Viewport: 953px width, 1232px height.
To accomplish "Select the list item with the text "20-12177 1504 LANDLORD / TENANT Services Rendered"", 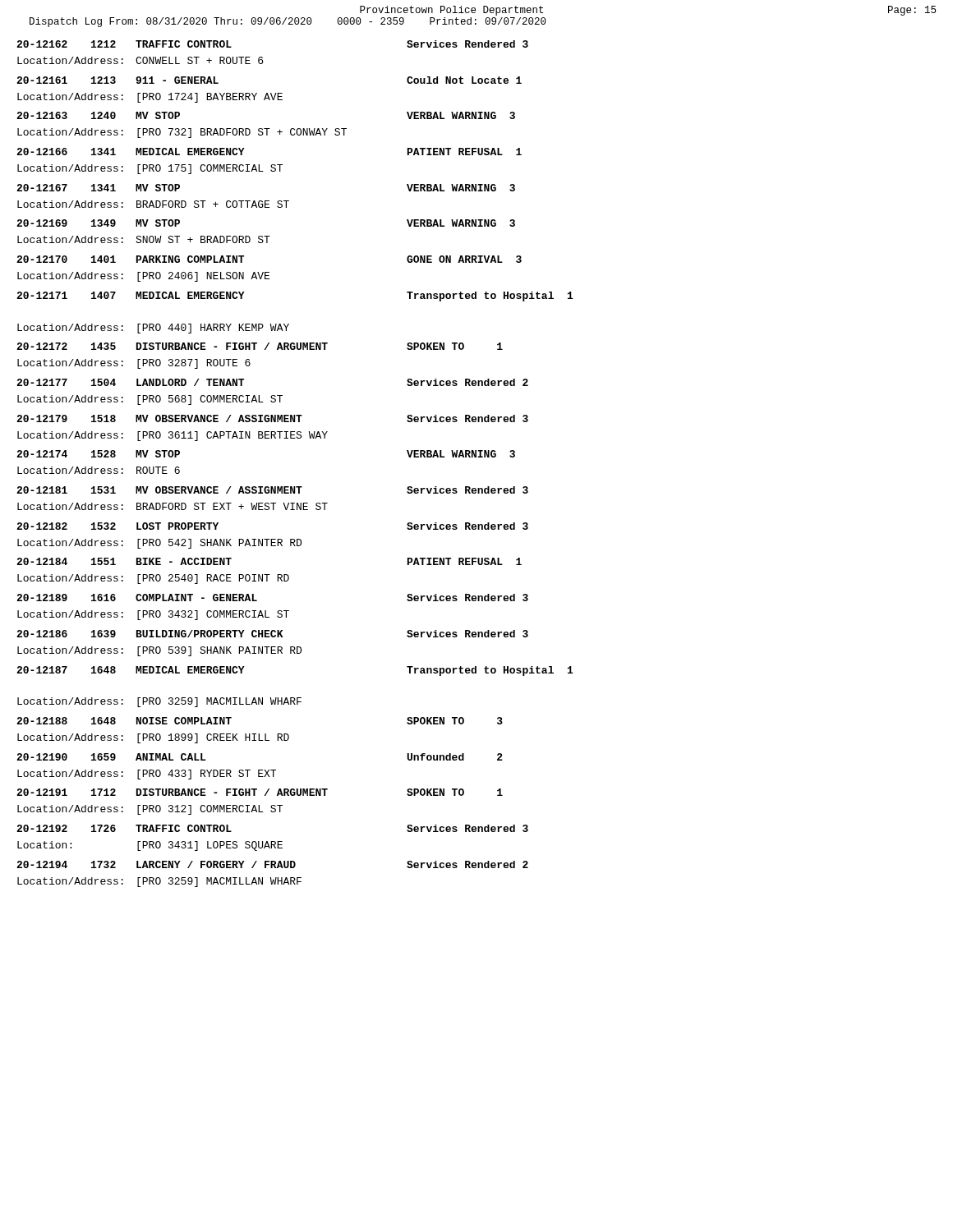I will point(476,392).
